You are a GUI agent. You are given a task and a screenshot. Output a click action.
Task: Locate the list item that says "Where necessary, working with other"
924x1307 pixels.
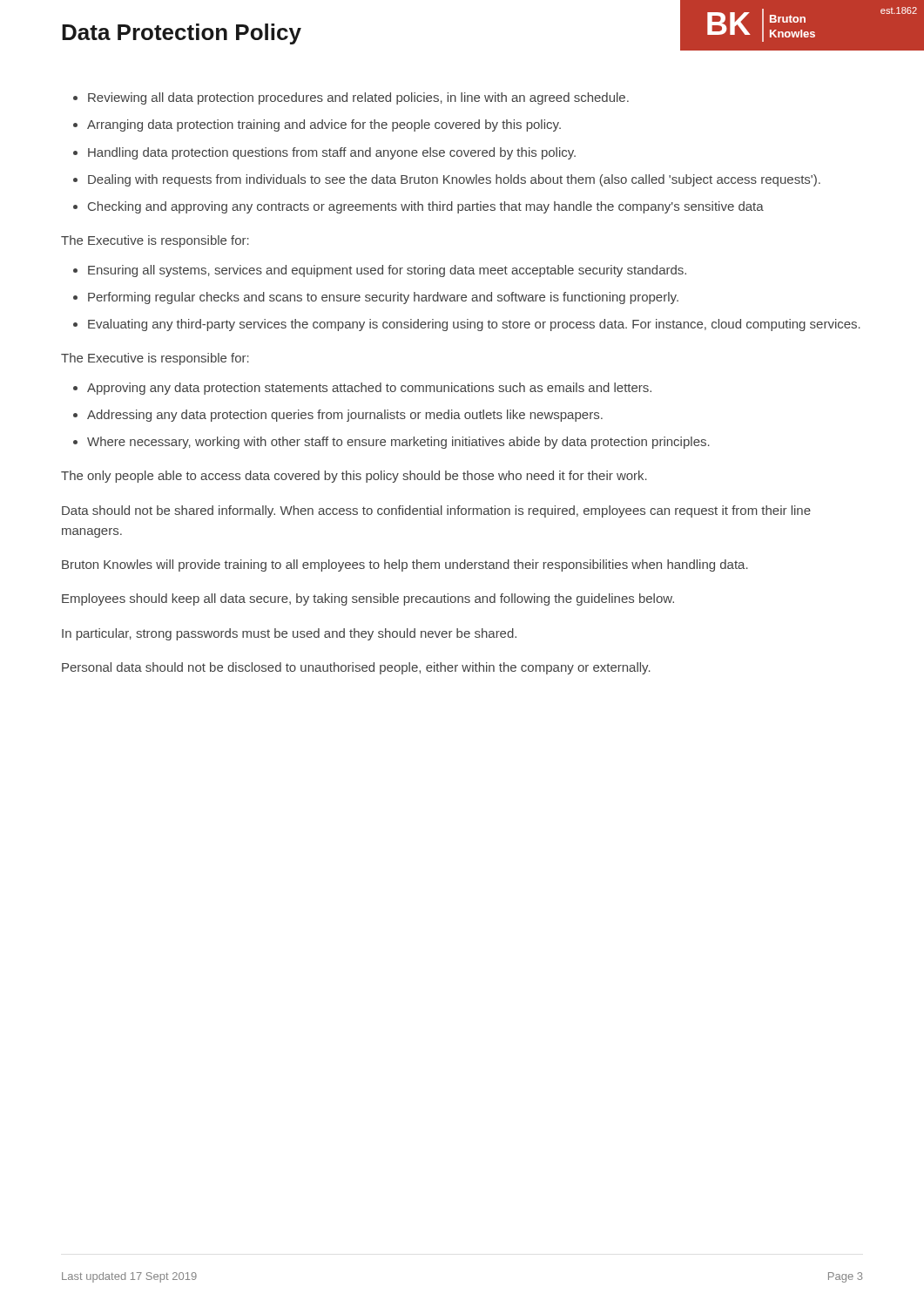(399, 441)
